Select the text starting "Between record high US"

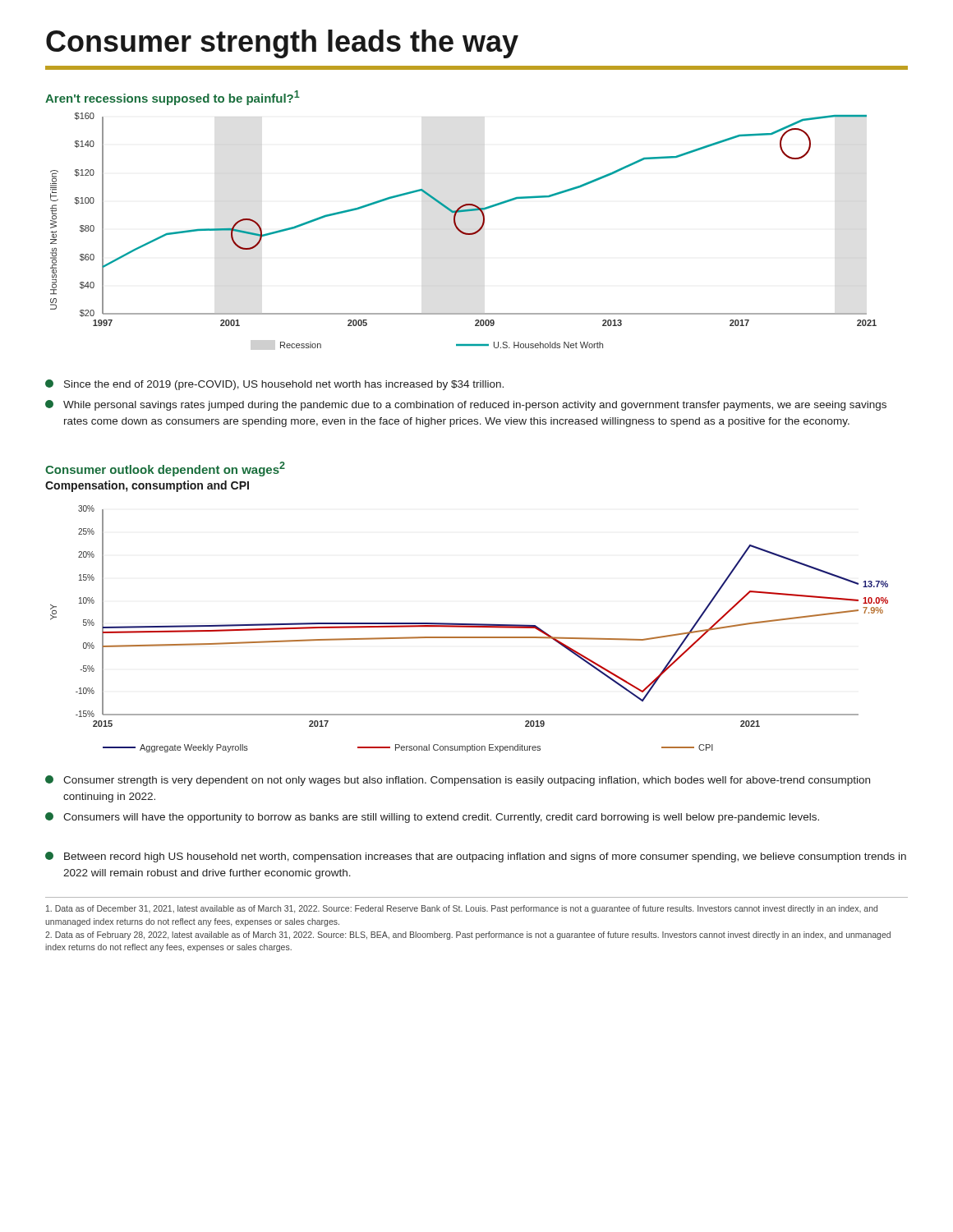click(x=476, y=865)
